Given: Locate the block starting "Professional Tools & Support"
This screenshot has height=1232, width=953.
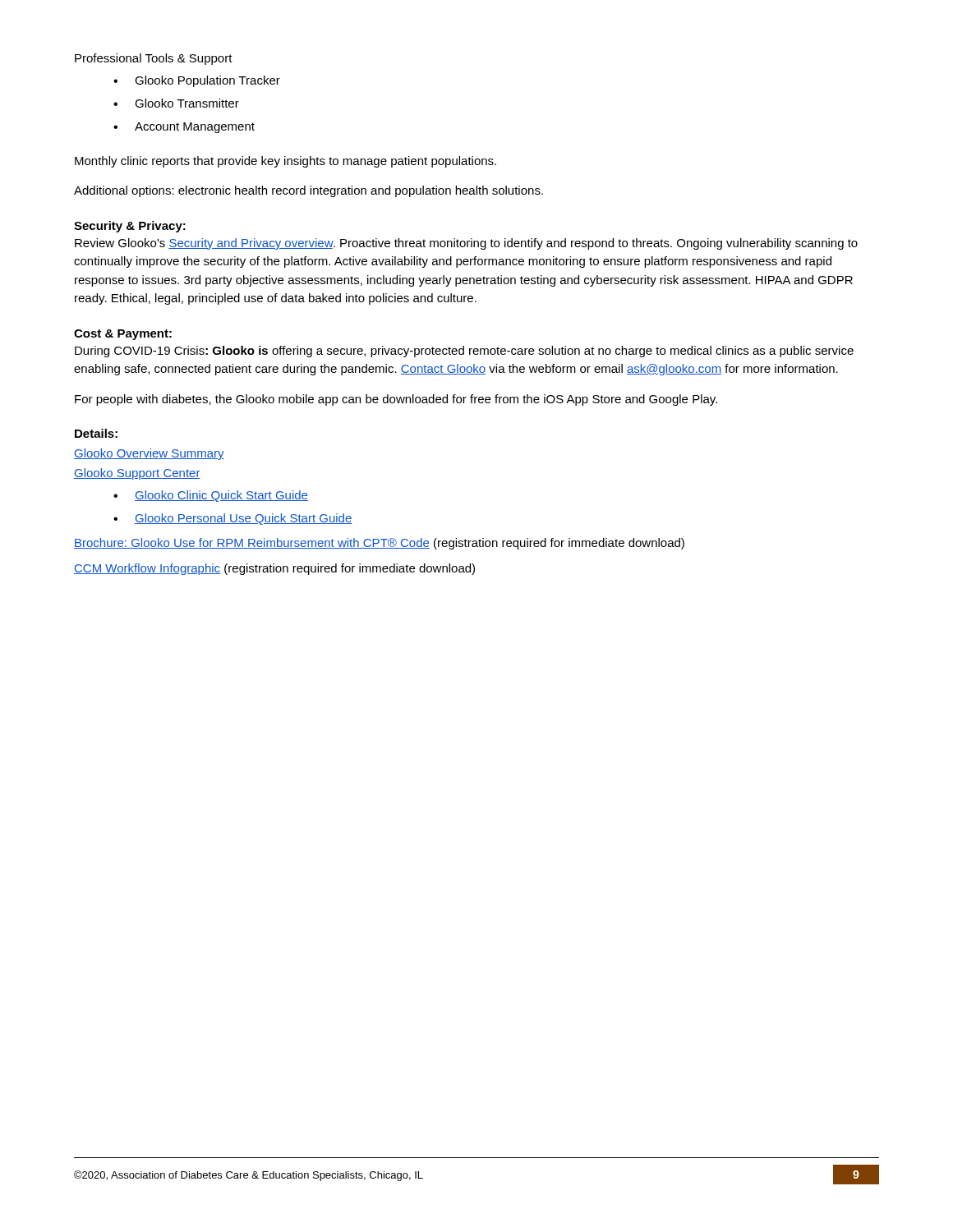Looking at the screenshot, I should [153, 58].
